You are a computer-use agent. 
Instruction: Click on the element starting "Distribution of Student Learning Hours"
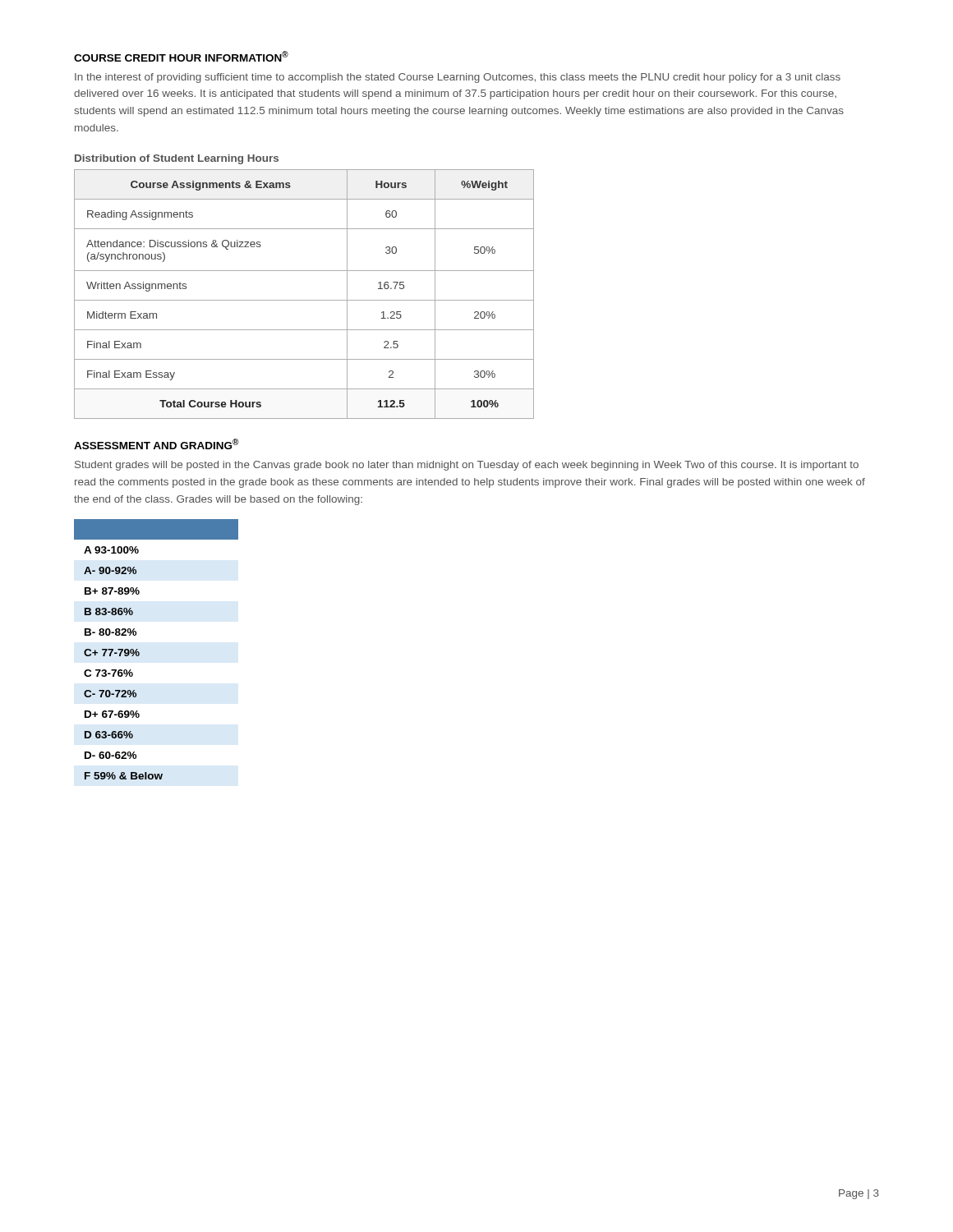click(177, 158)
